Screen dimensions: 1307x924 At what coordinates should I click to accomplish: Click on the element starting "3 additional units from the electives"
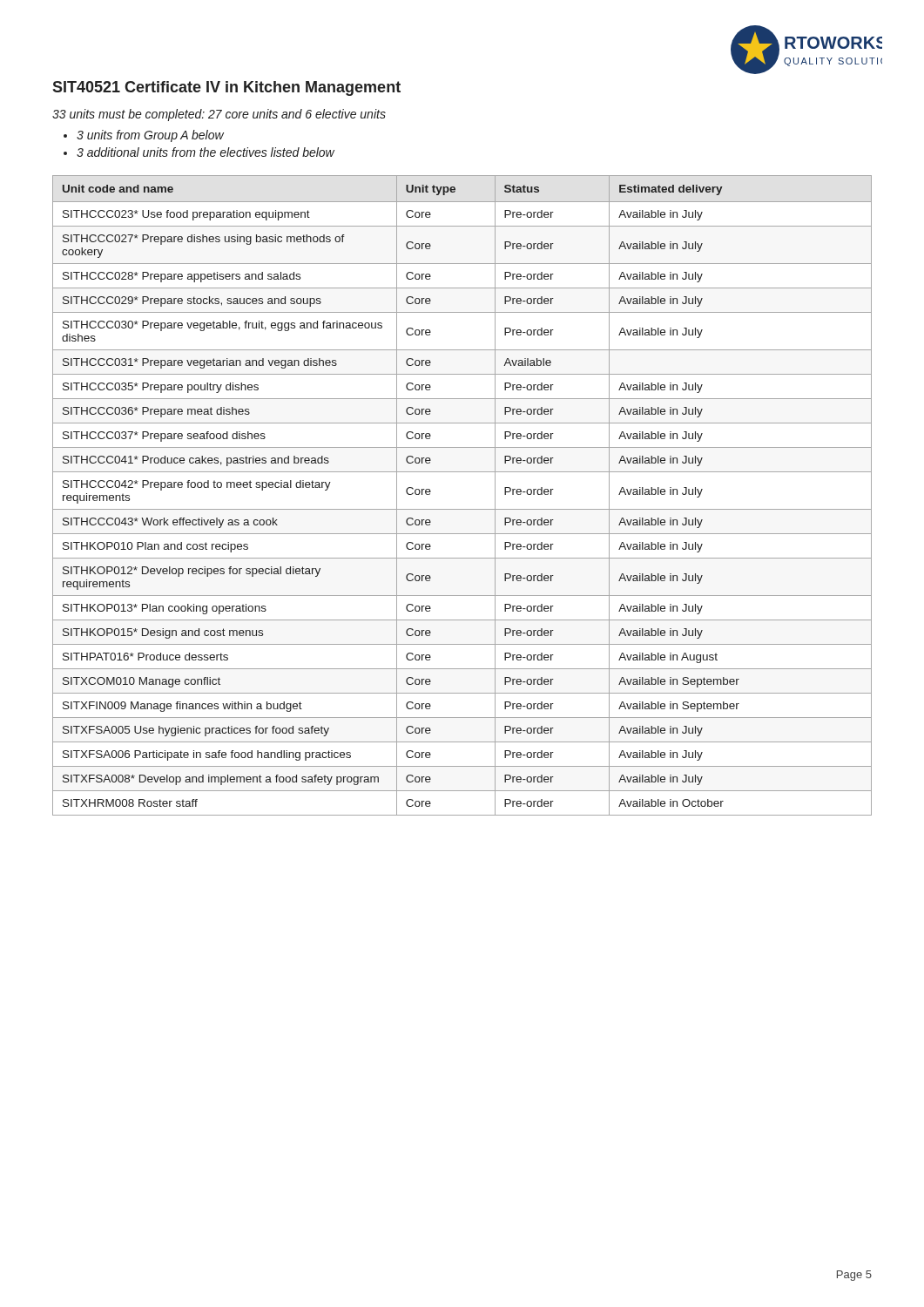pyautogui.click(x=205, y=152)
